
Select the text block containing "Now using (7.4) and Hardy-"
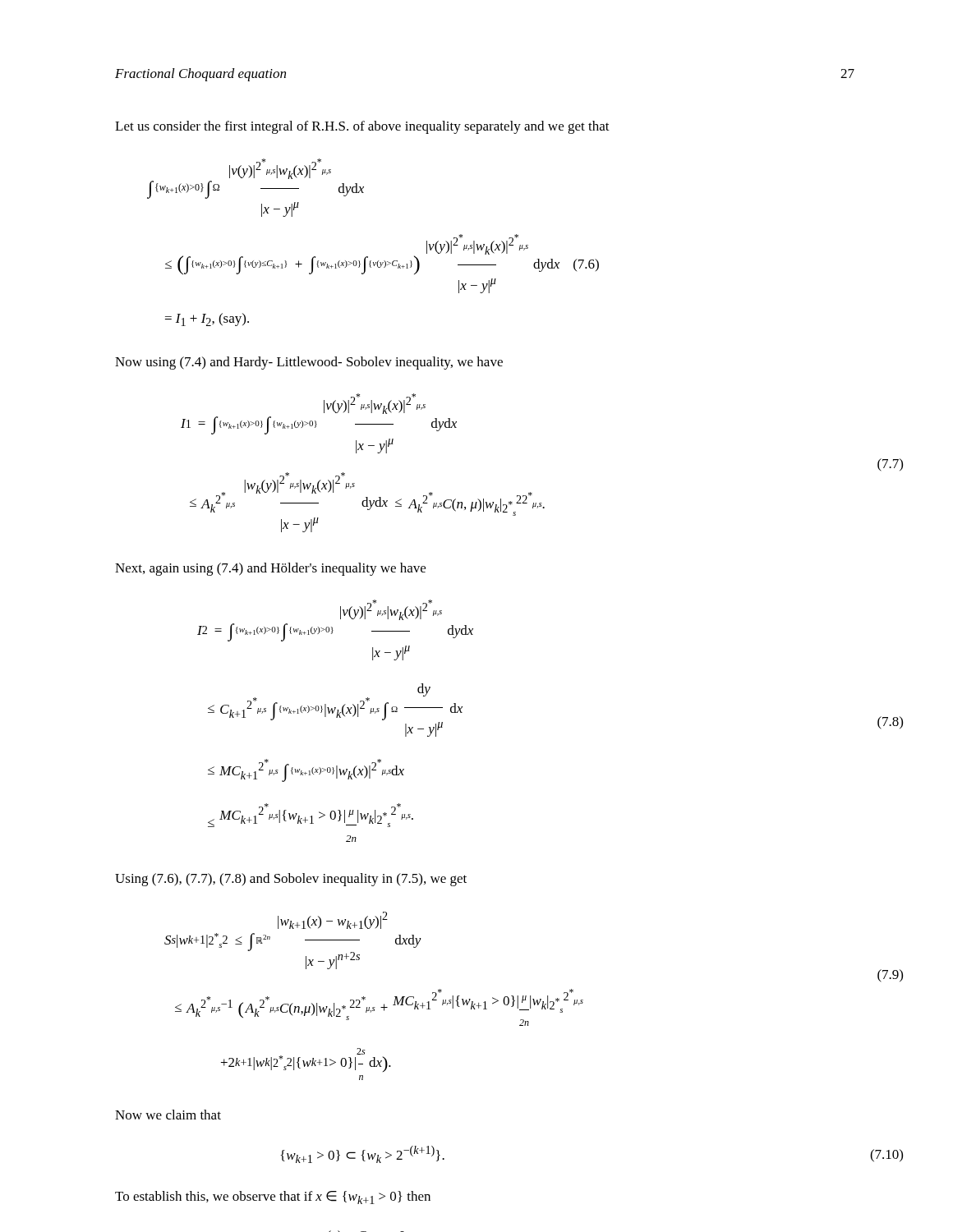(x=309, y=362)
